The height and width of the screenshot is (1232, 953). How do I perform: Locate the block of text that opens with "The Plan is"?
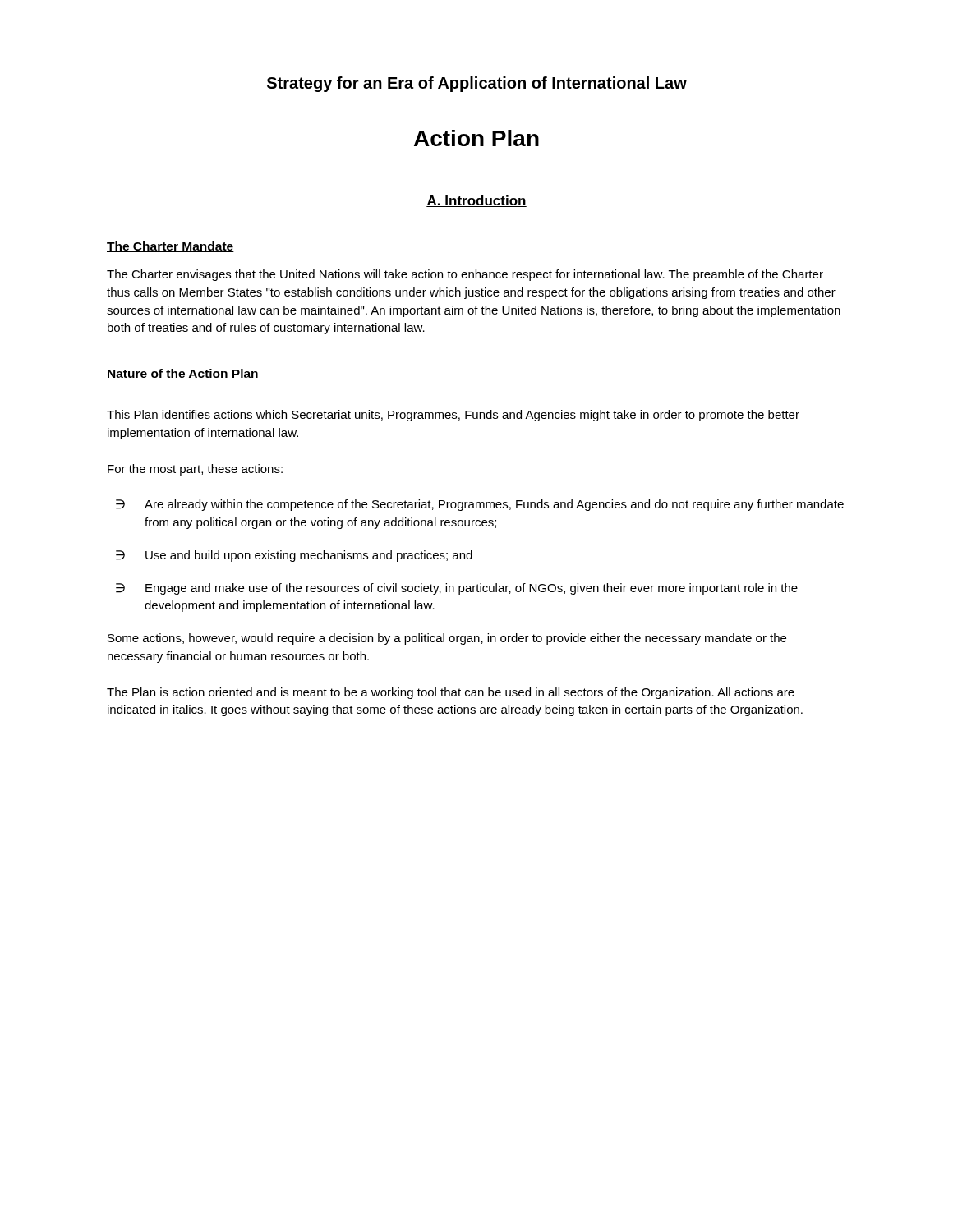[x=455, y=701]
